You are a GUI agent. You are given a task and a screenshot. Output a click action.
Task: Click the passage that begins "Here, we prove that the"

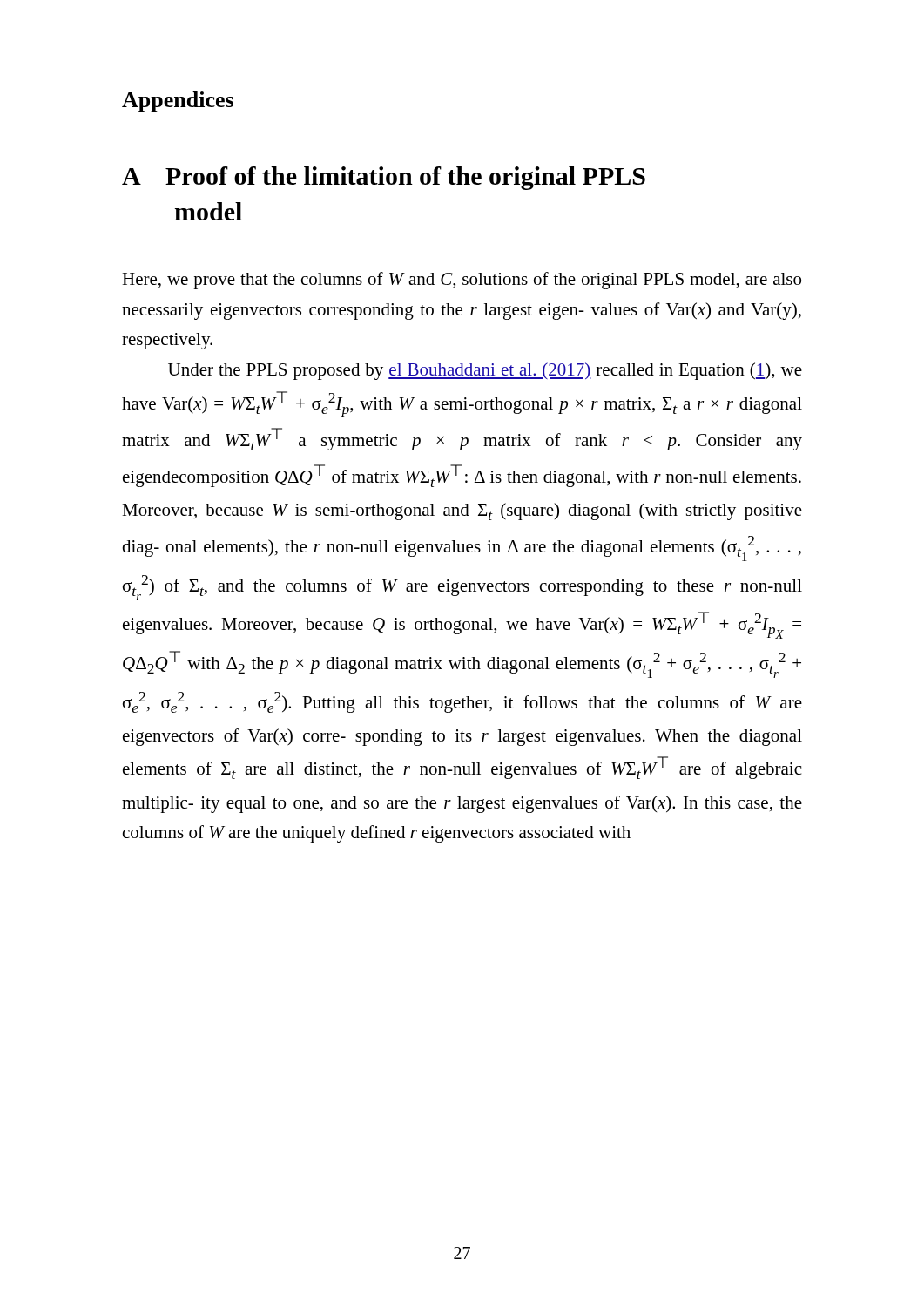462,556
